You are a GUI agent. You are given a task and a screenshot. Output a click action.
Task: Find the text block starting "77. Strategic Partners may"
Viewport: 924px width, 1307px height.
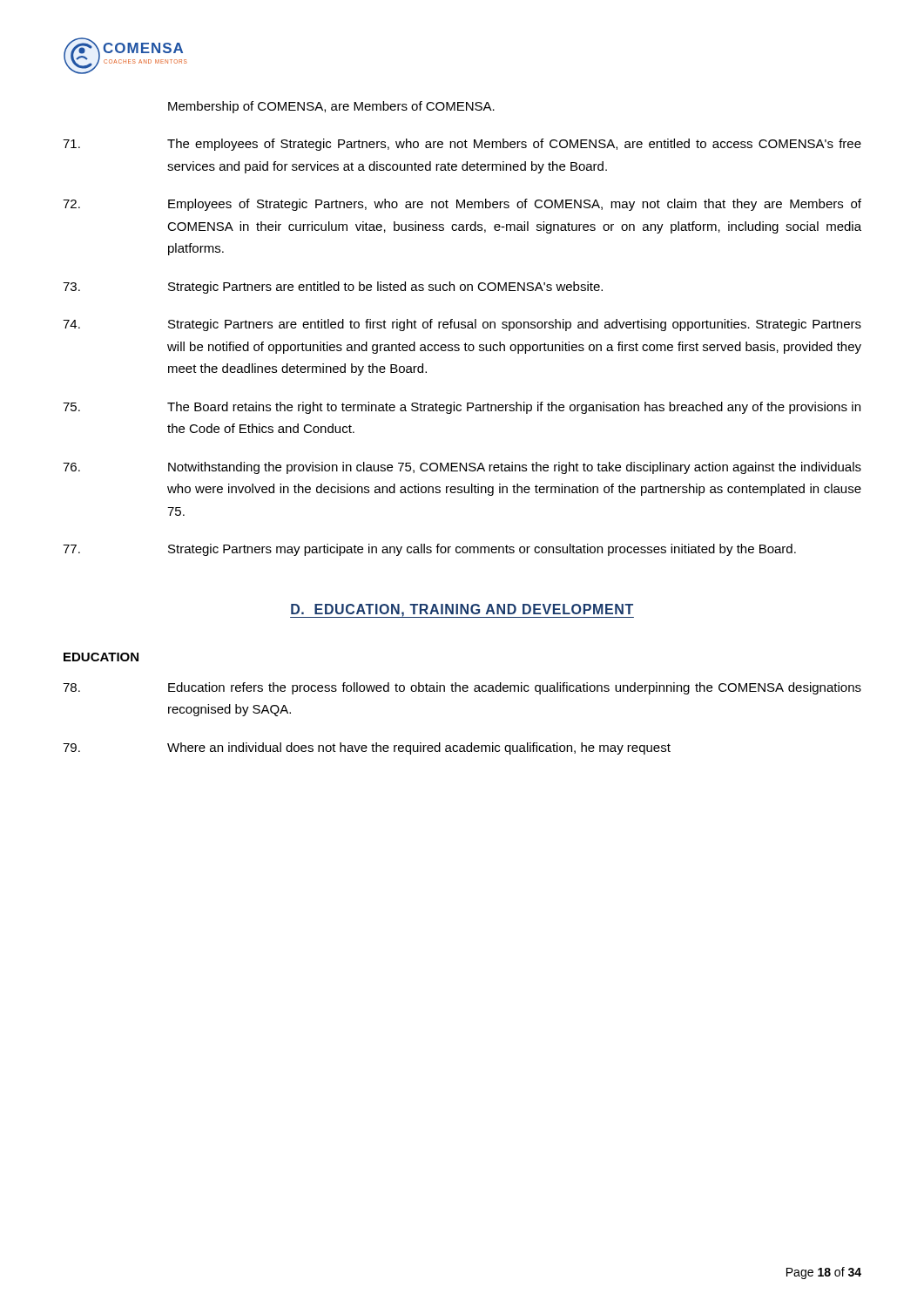click(462, 549)
